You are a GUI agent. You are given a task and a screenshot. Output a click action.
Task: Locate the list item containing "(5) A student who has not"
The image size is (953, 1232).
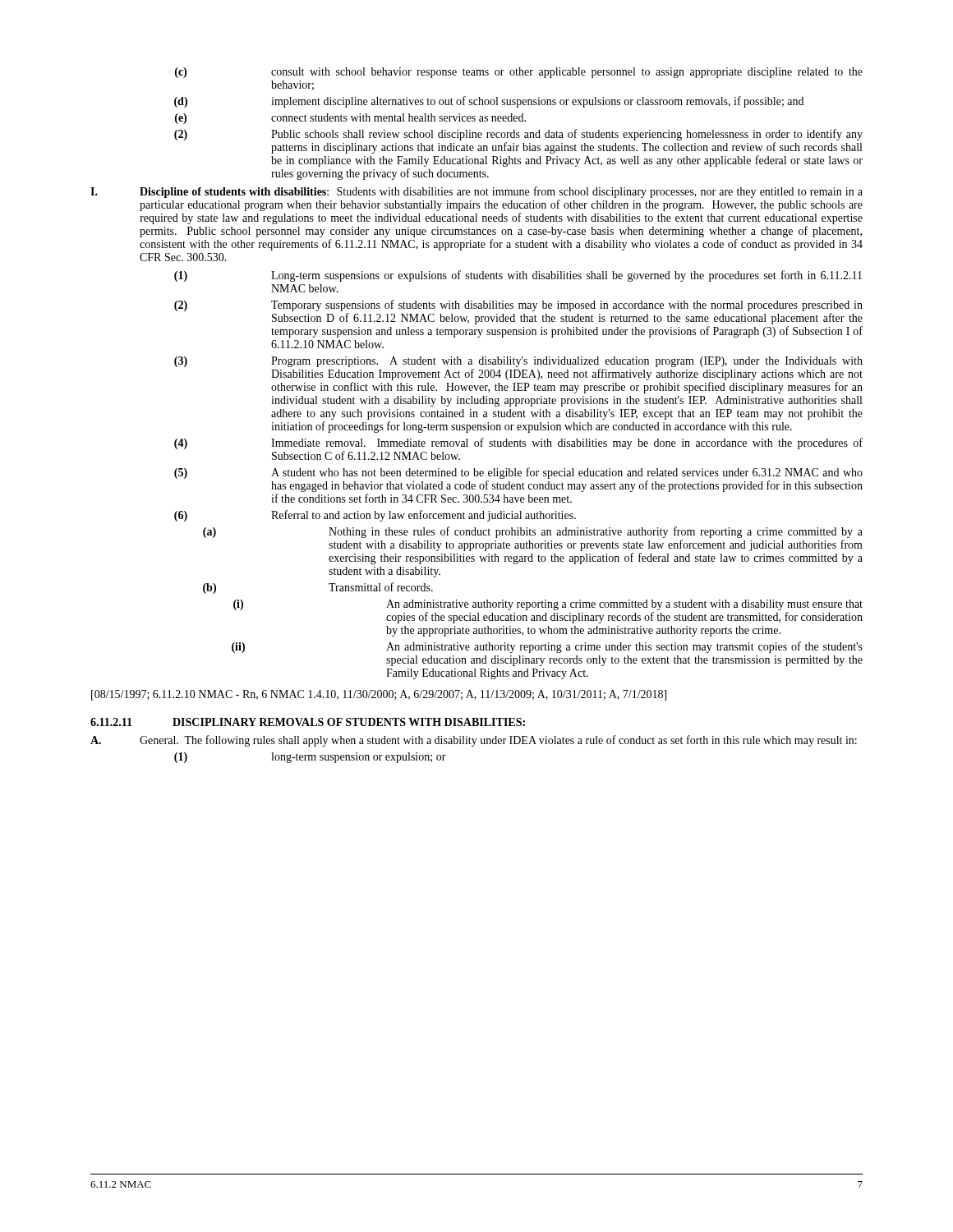coord(476,486)
